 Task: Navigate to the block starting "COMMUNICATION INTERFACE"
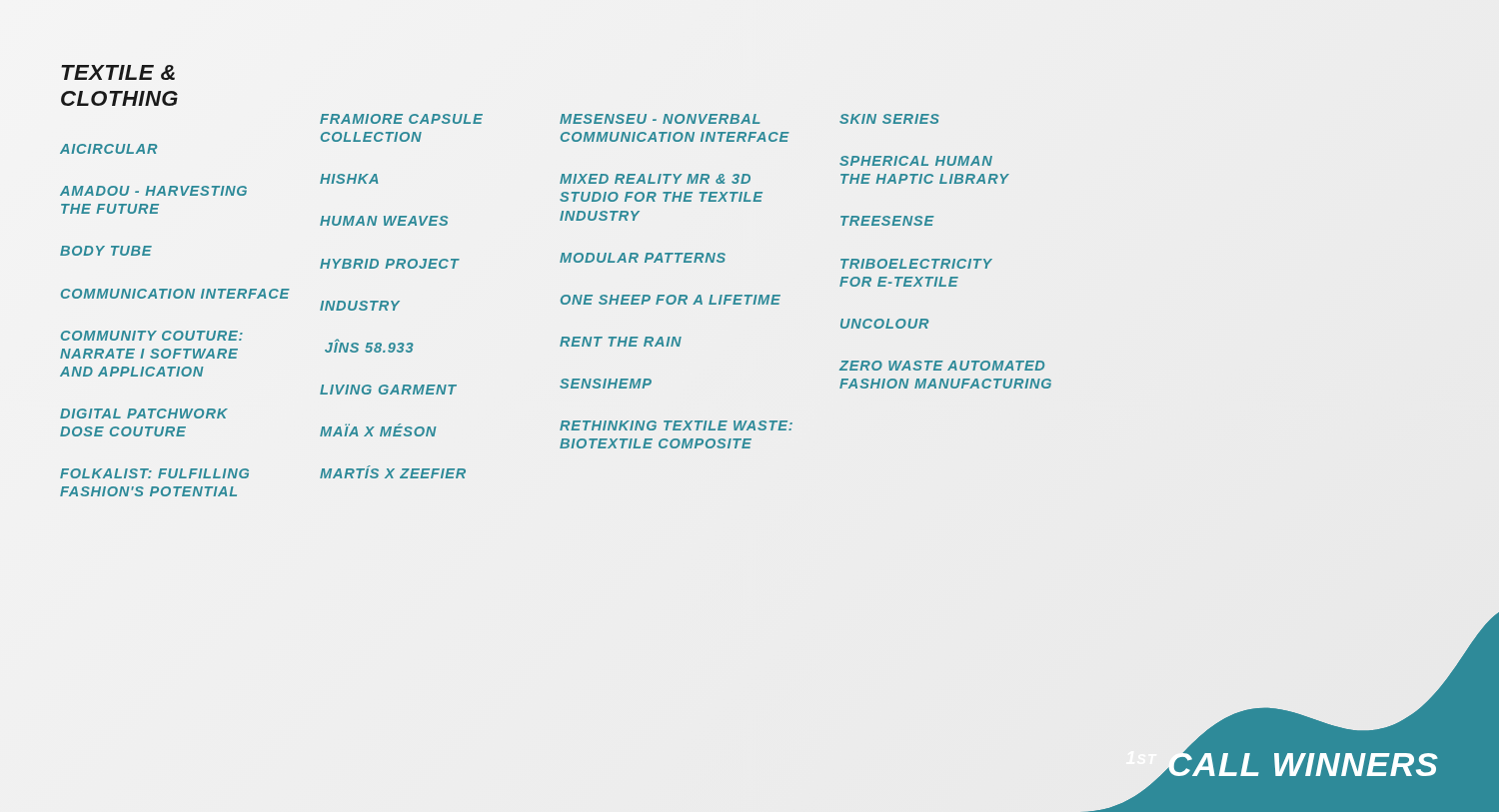[175, 293]
